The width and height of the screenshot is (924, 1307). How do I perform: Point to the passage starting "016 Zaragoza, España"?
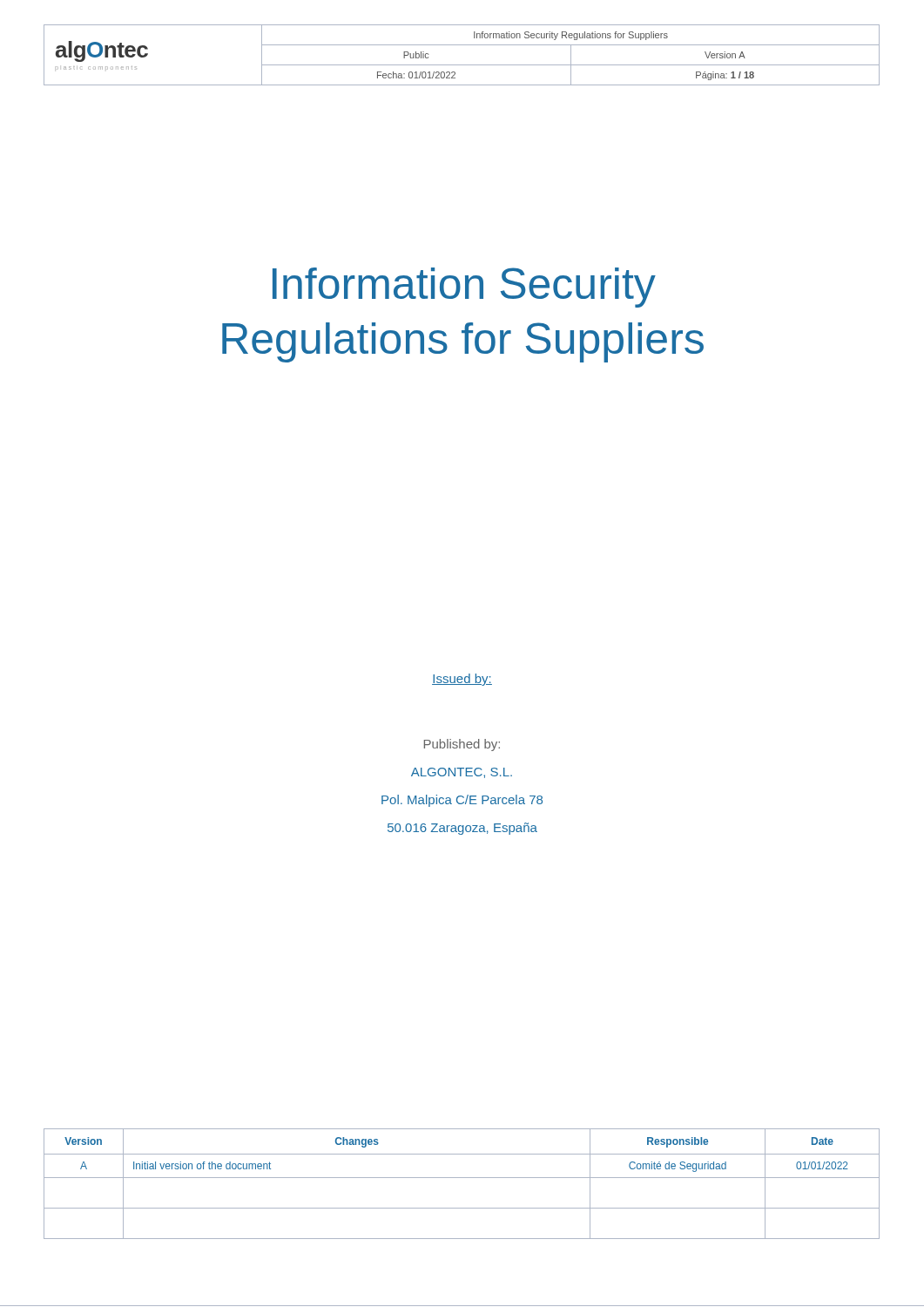pyautogui.click(x=462, y=827)
